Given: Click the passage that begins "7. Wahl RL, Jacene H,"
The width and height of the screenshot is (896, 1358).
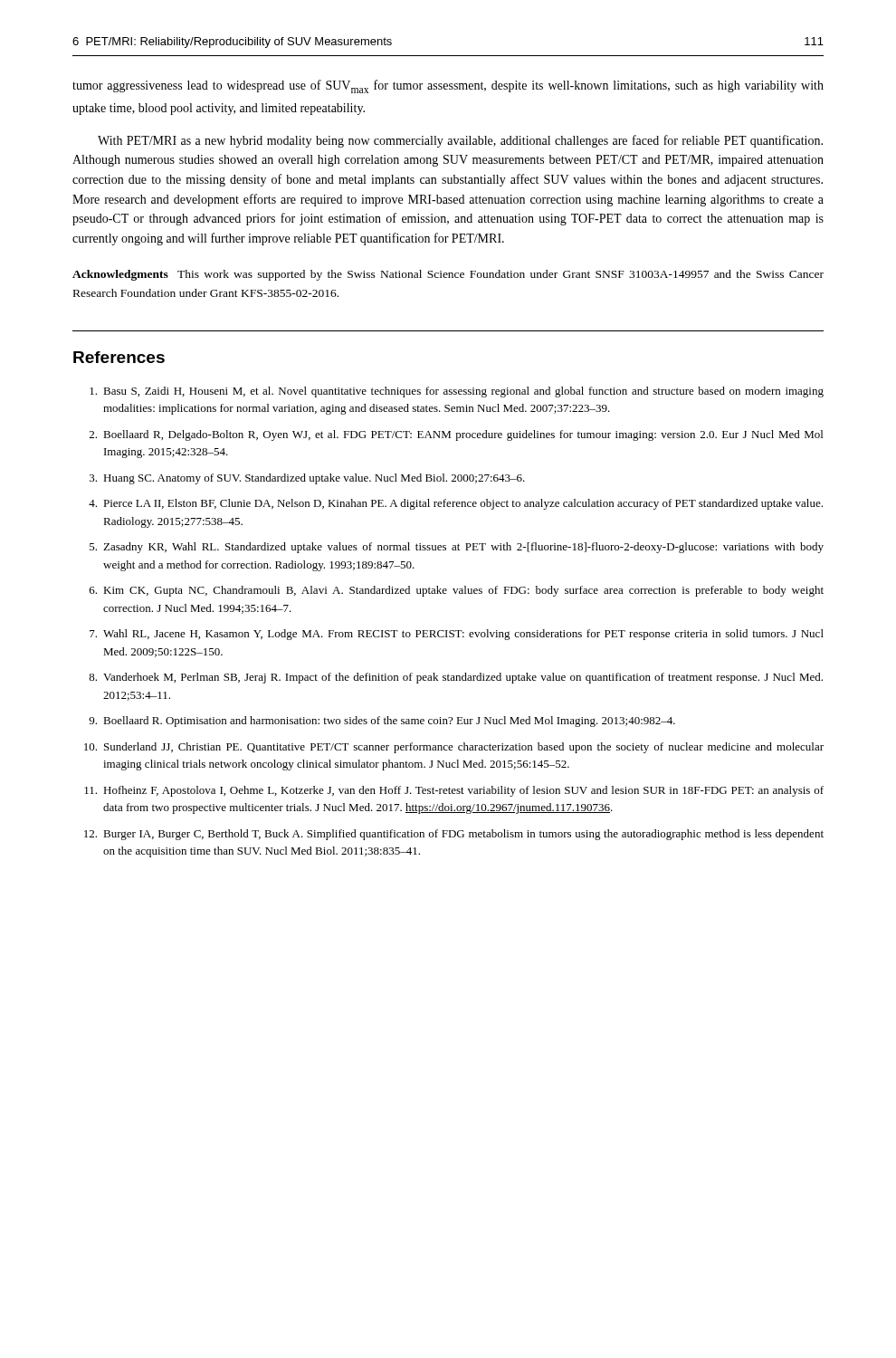Looking at the screenshot, I should (448, 642).
